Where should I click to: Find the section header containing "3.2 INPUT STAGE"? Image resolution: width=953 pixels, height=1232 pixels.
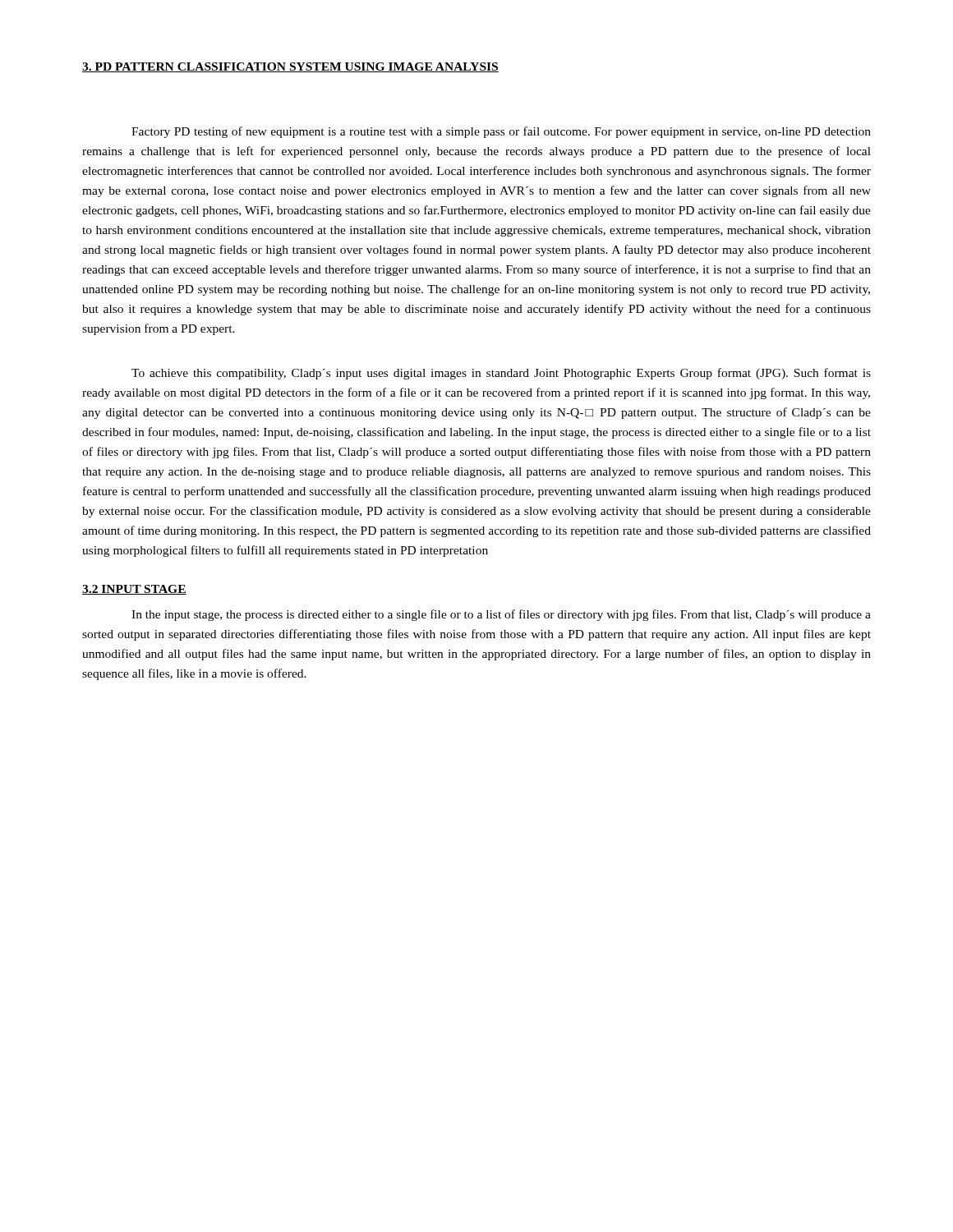point(134,589)
